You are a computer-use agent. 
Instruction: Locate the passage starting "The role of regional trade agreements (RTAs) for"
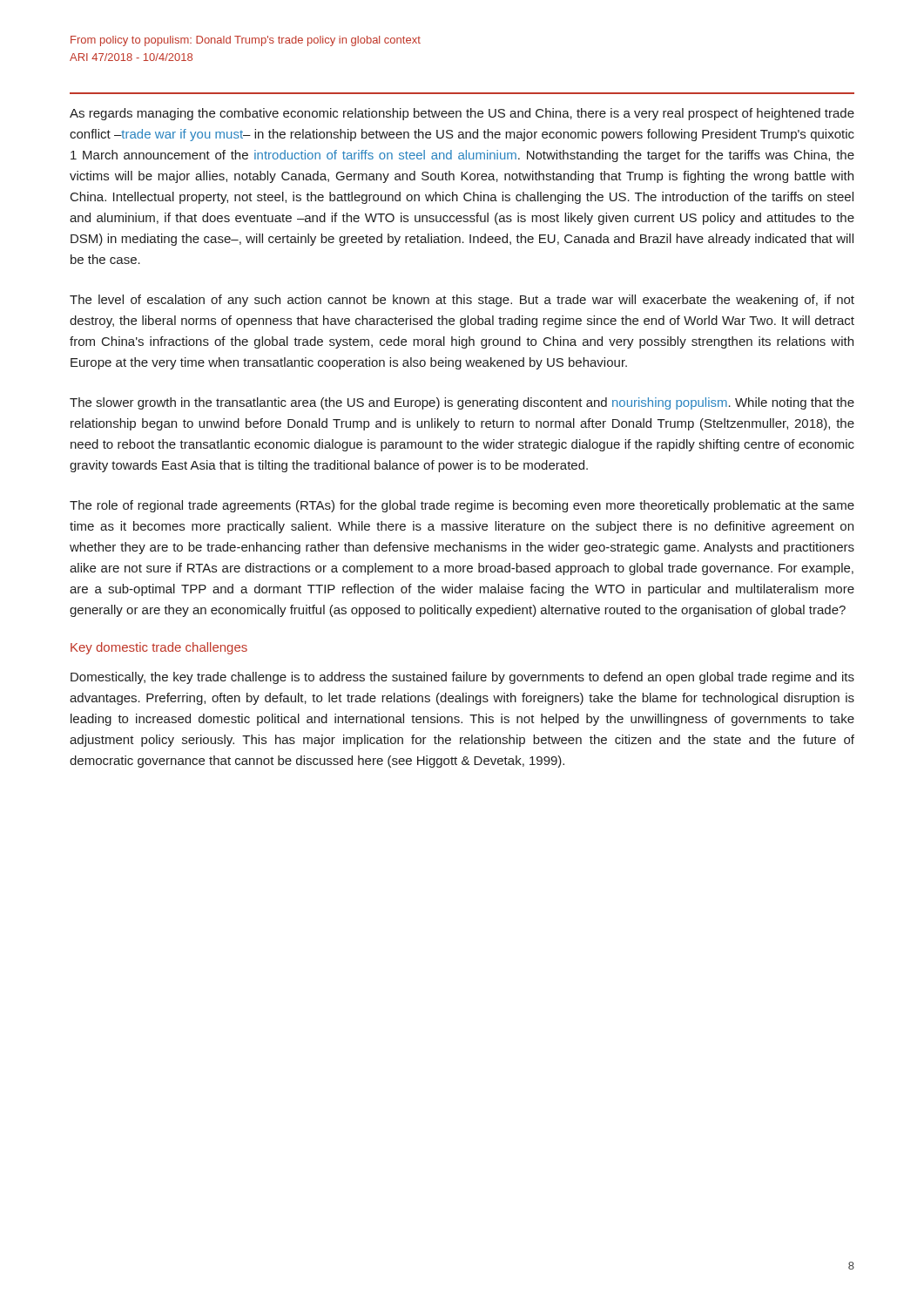(x=462, y=557)
